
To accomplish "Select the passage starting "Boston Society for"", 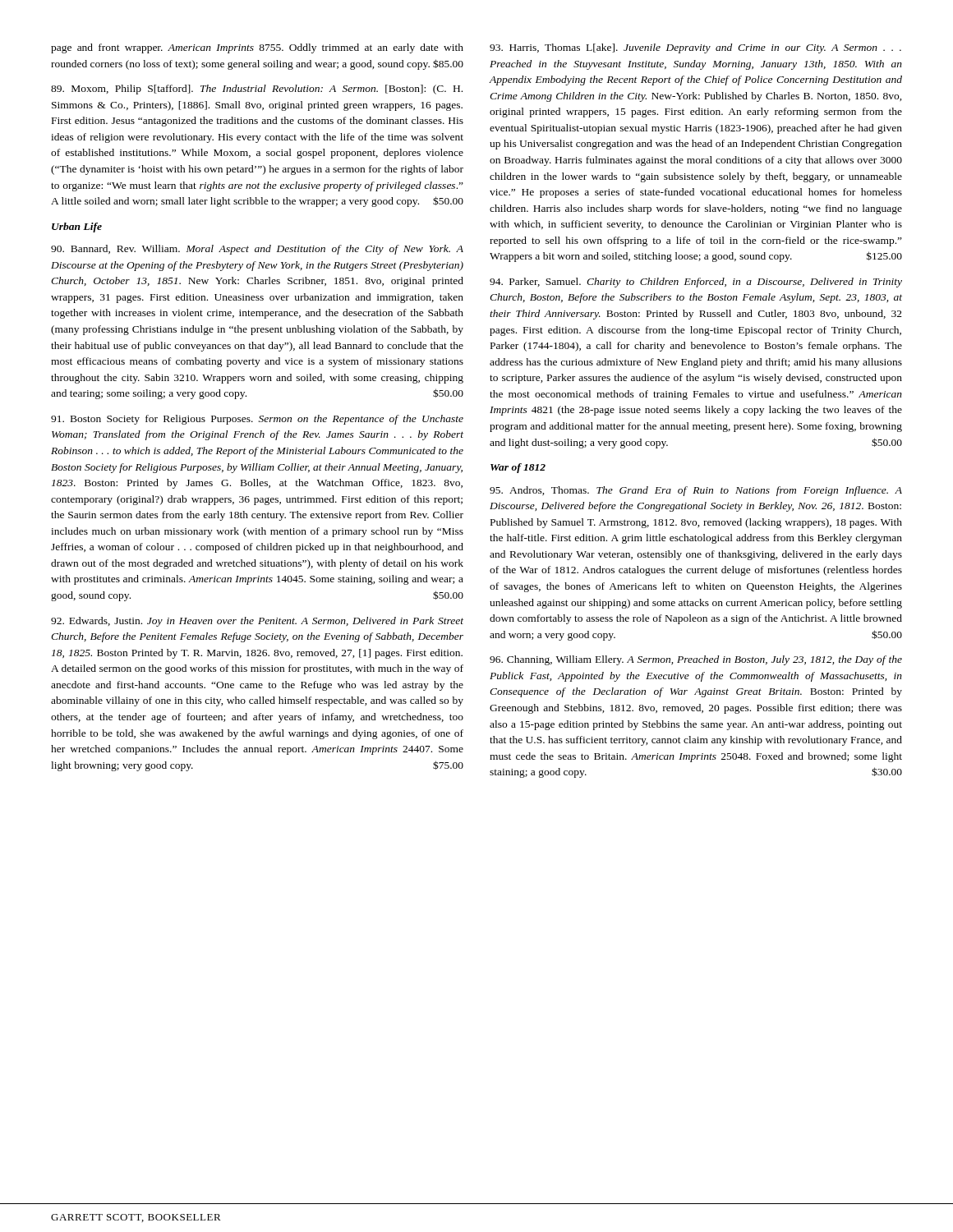I will [257, 507].
